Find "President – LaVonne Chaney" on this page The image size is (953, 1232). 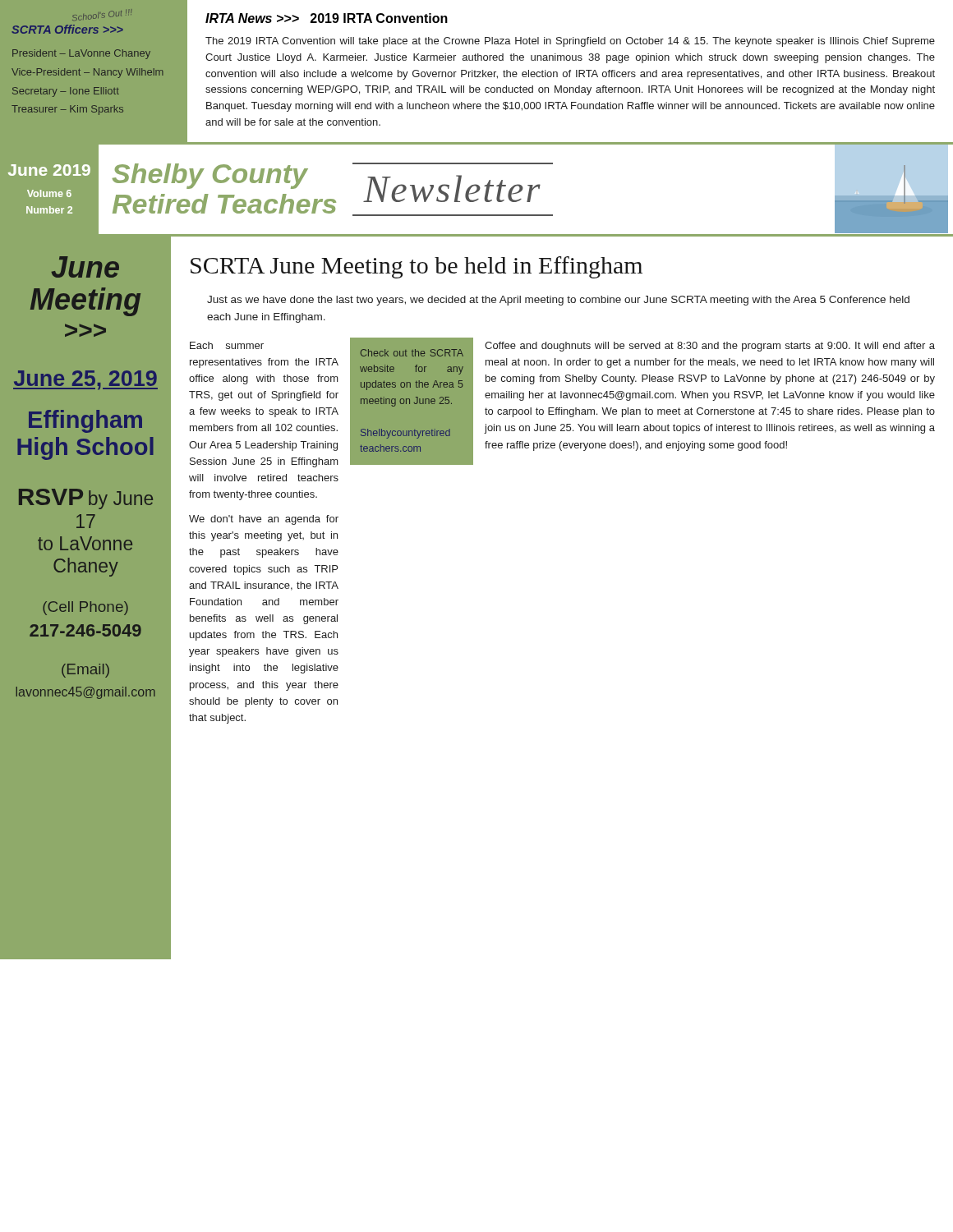81,53
